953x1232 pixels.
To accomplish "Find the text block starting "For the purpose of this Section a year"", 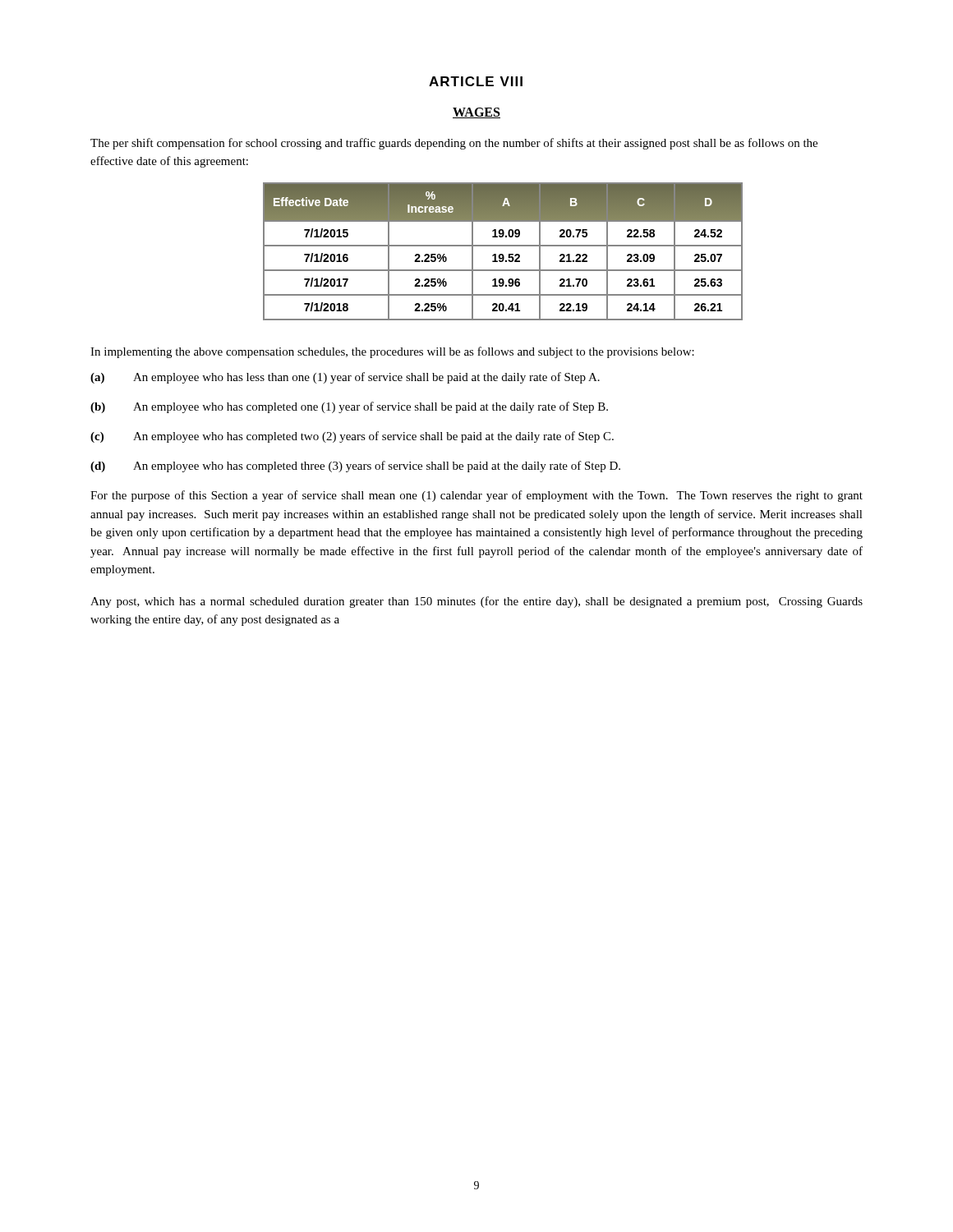I will (x=476, y=532).
